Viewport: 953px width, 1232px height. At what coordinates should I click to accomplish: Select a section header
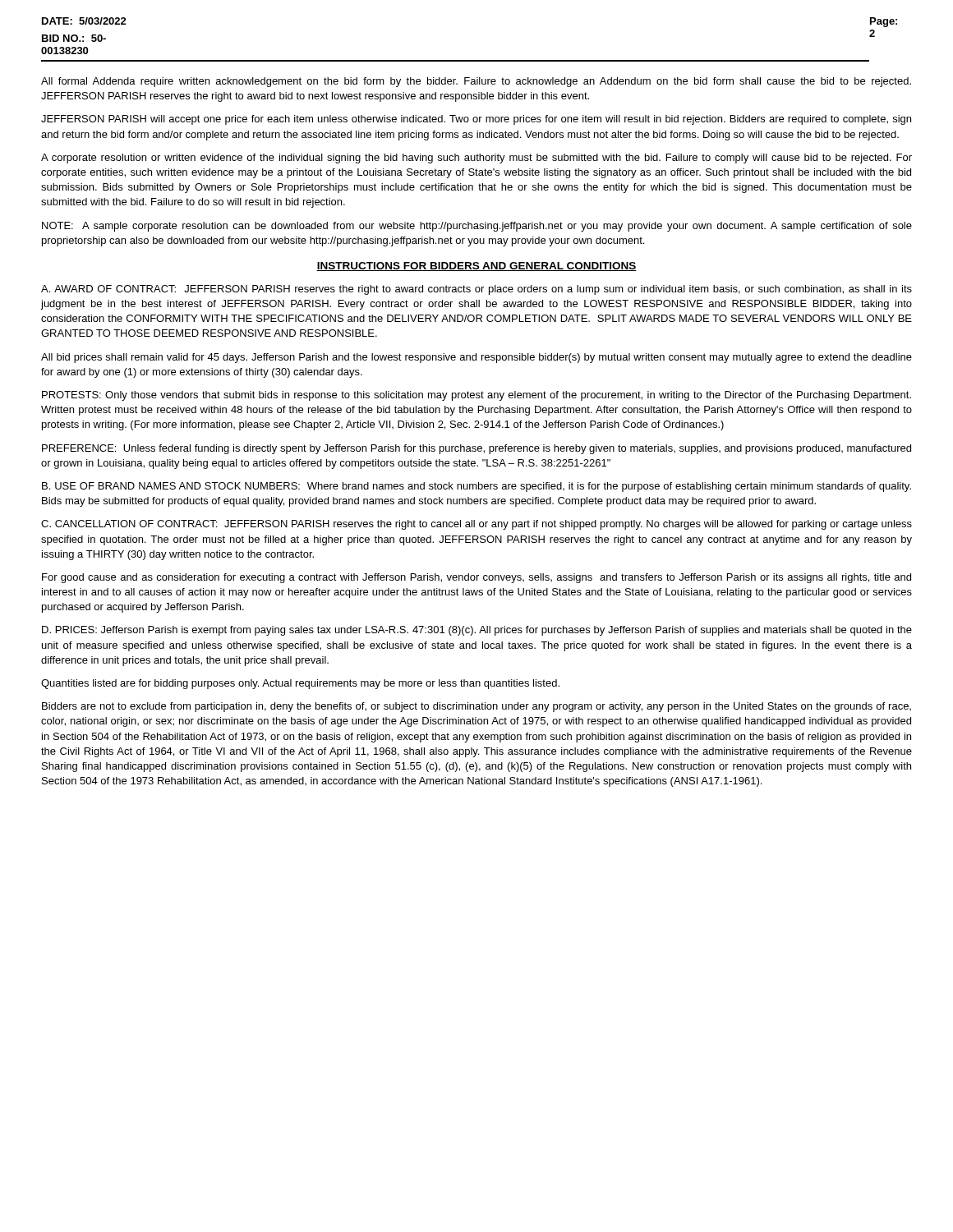(476, 266)
